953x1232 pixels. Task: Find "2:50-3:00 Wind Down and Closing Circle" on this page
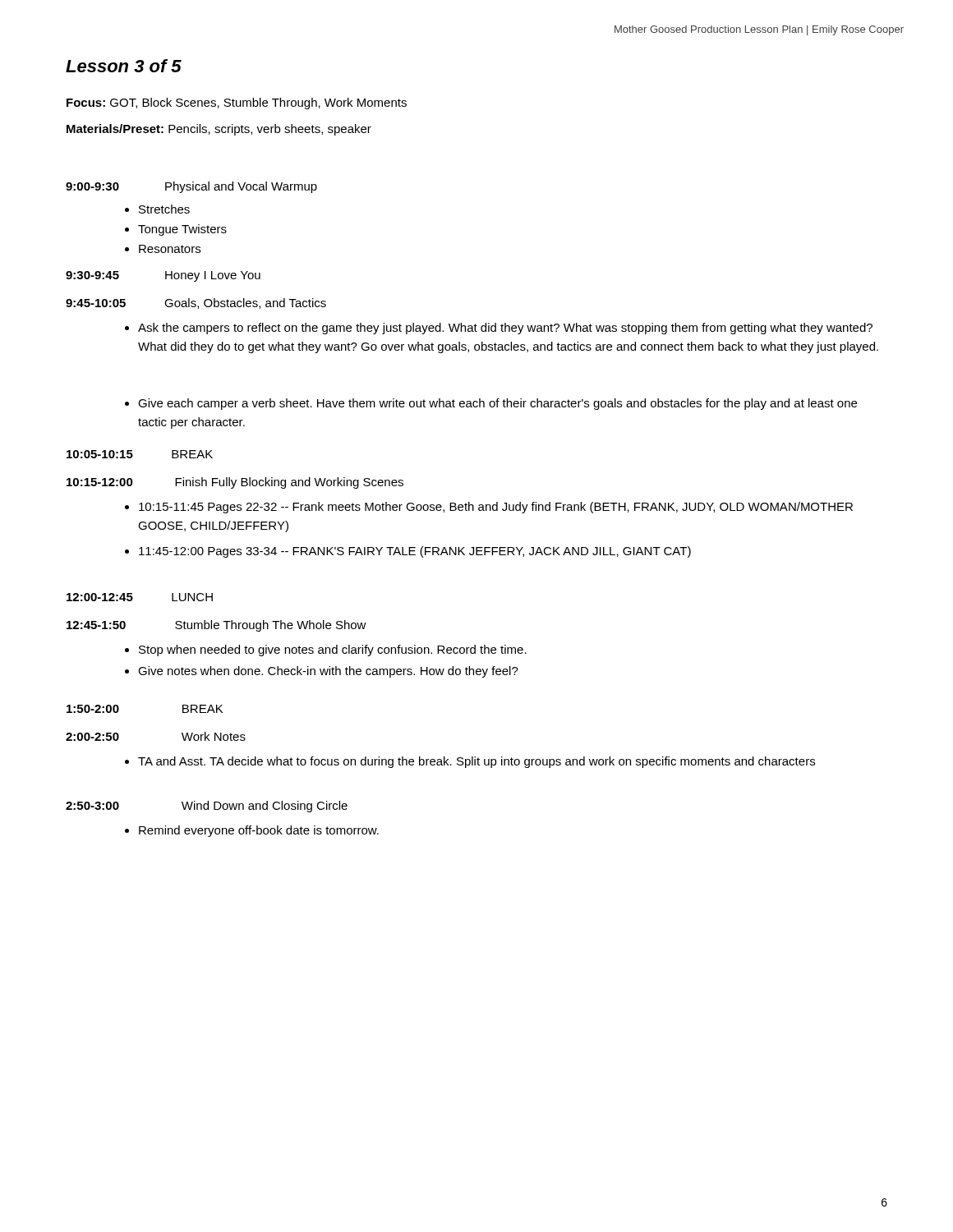[x=207, y=805]
